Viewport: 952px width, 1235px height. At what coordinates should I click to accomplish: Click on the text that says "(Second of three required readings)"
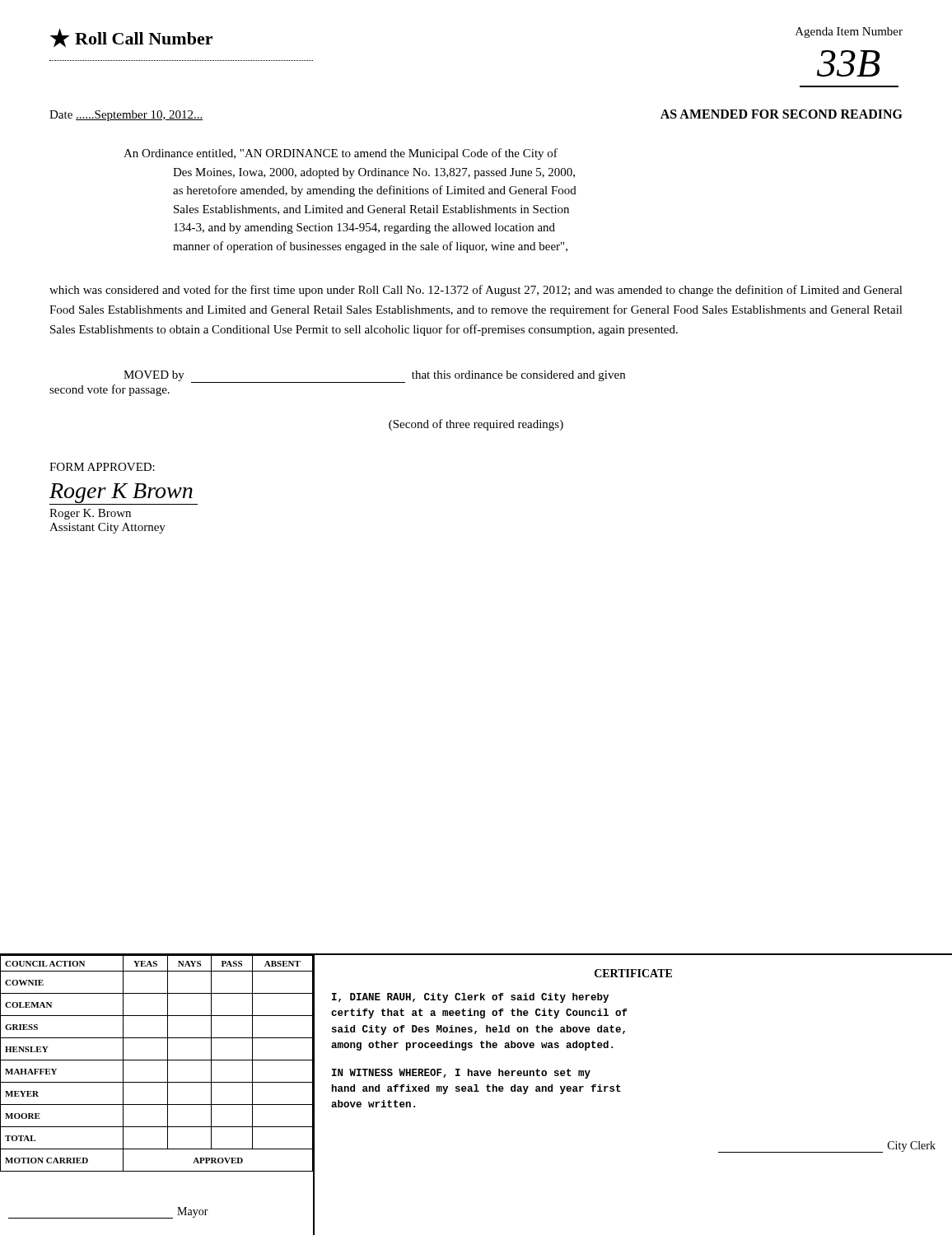pyautogui.click(x=476, y=424)
